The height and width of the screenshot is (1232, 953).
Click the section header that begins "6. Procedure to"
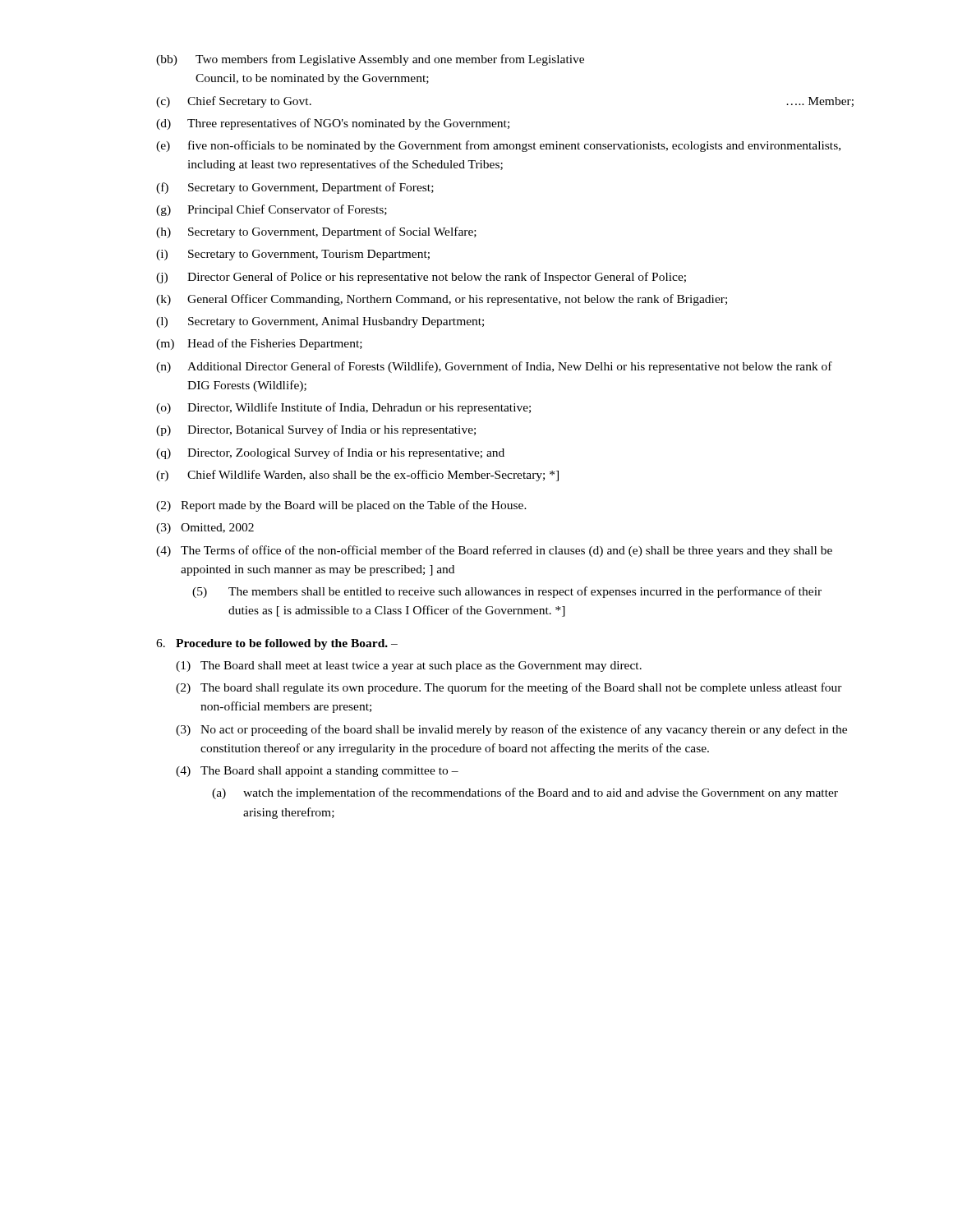(x=277, y=642)
